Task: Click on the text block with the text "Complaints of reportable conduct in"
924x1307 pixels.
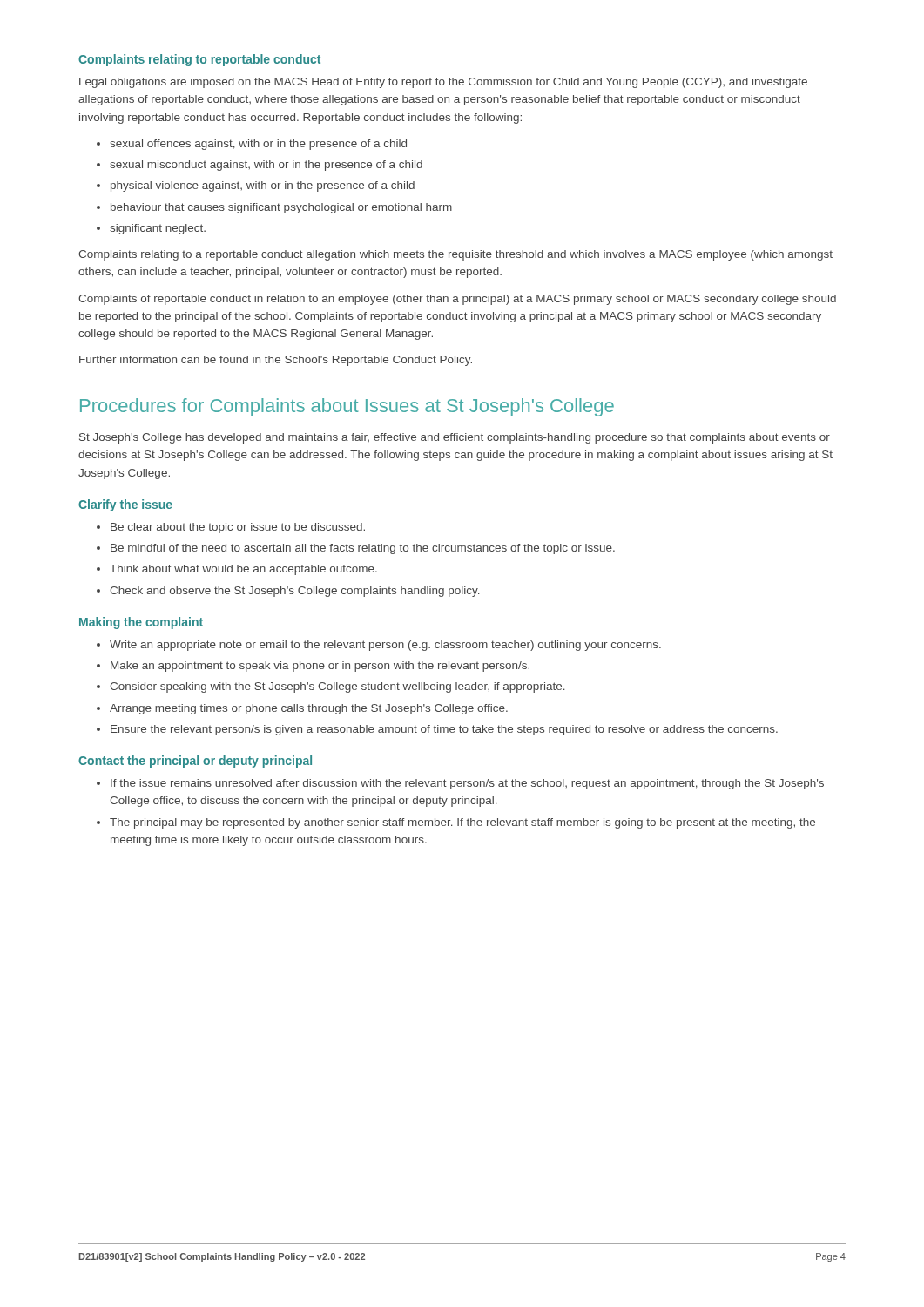Action: (x=462, y=316)
